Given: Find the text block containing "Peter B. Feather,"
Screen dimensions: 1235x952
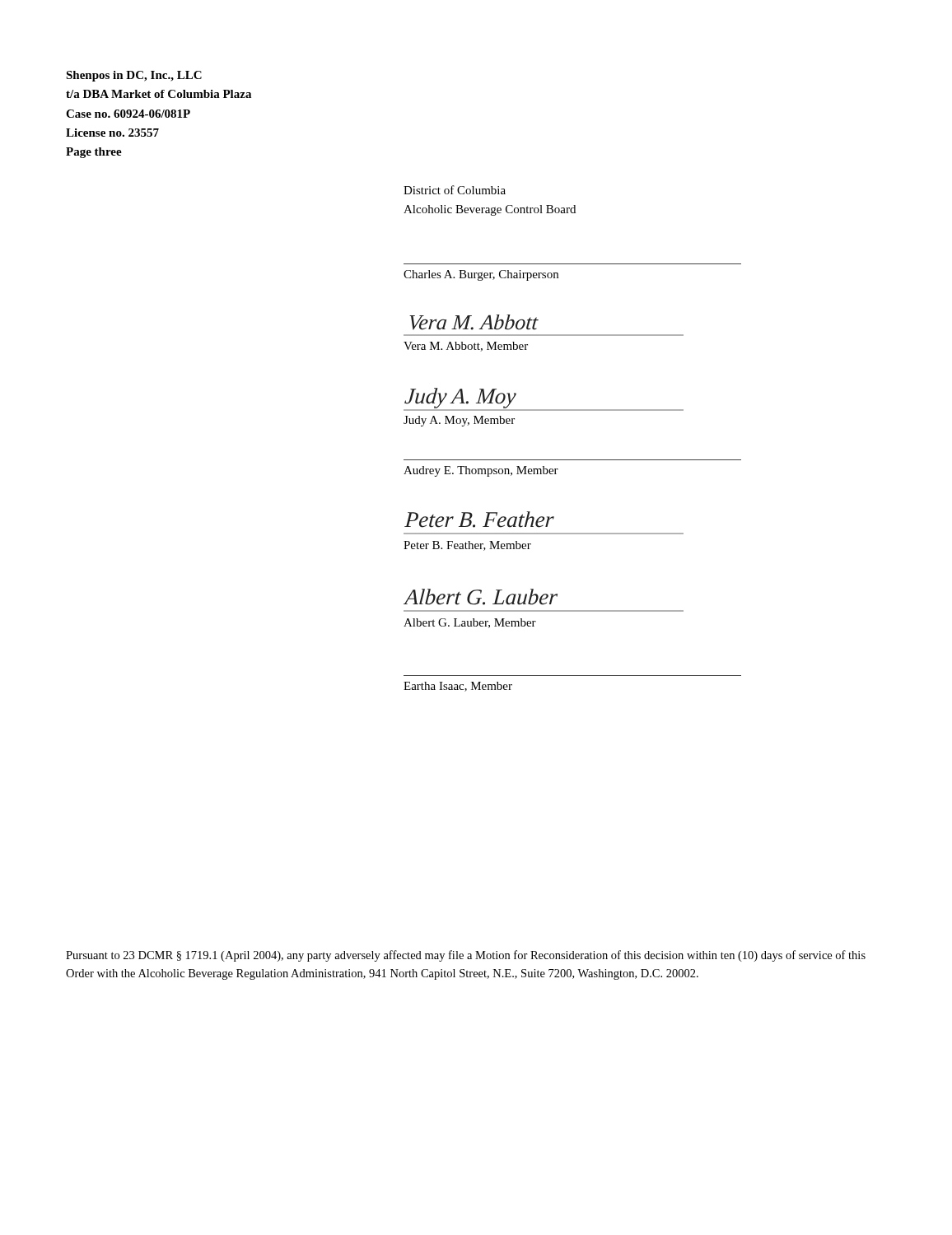Looking at the screenshot, I should click(x=467, y=545).
